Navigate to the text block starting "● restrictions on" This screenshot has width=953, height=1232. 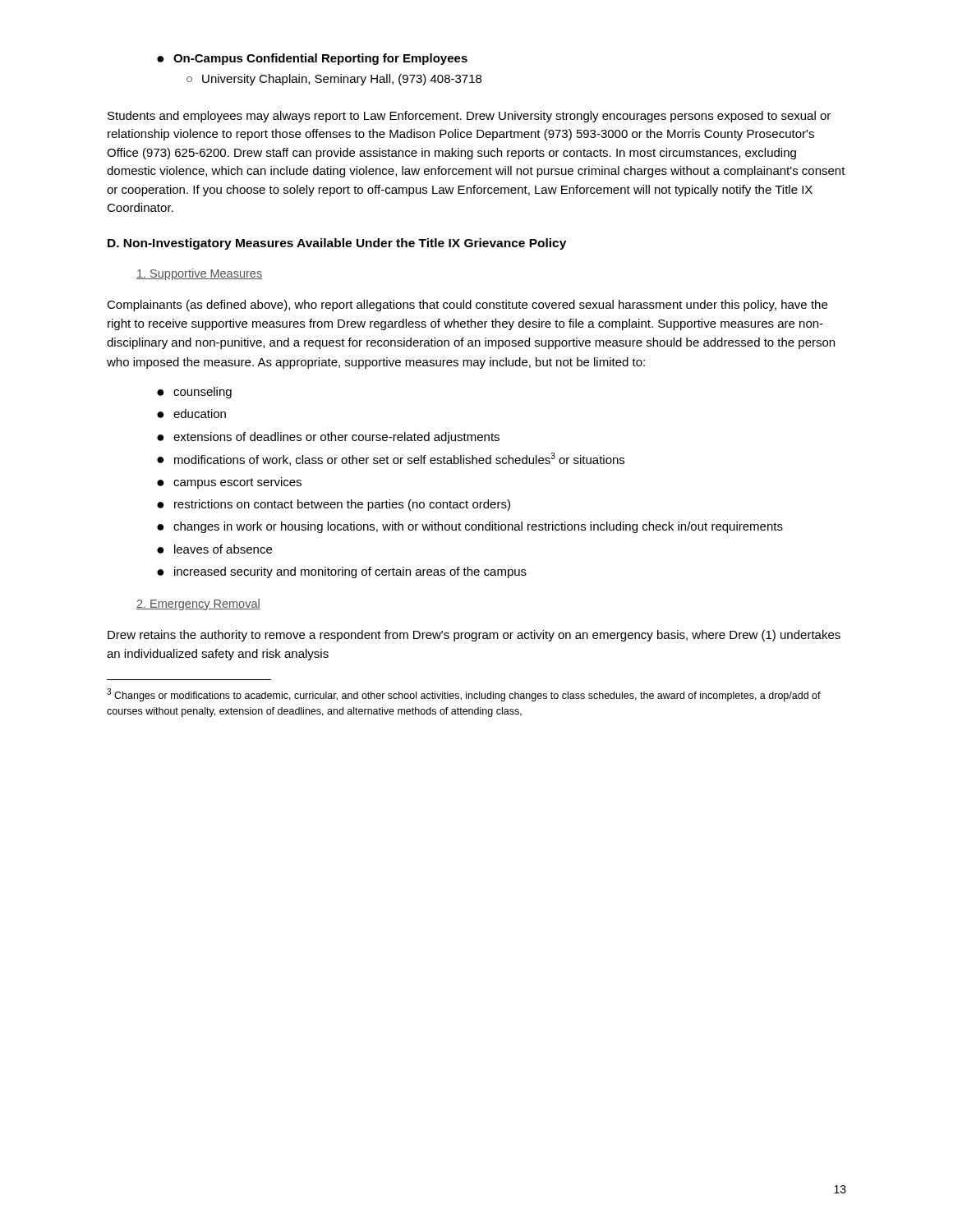(x=334, y=505)
